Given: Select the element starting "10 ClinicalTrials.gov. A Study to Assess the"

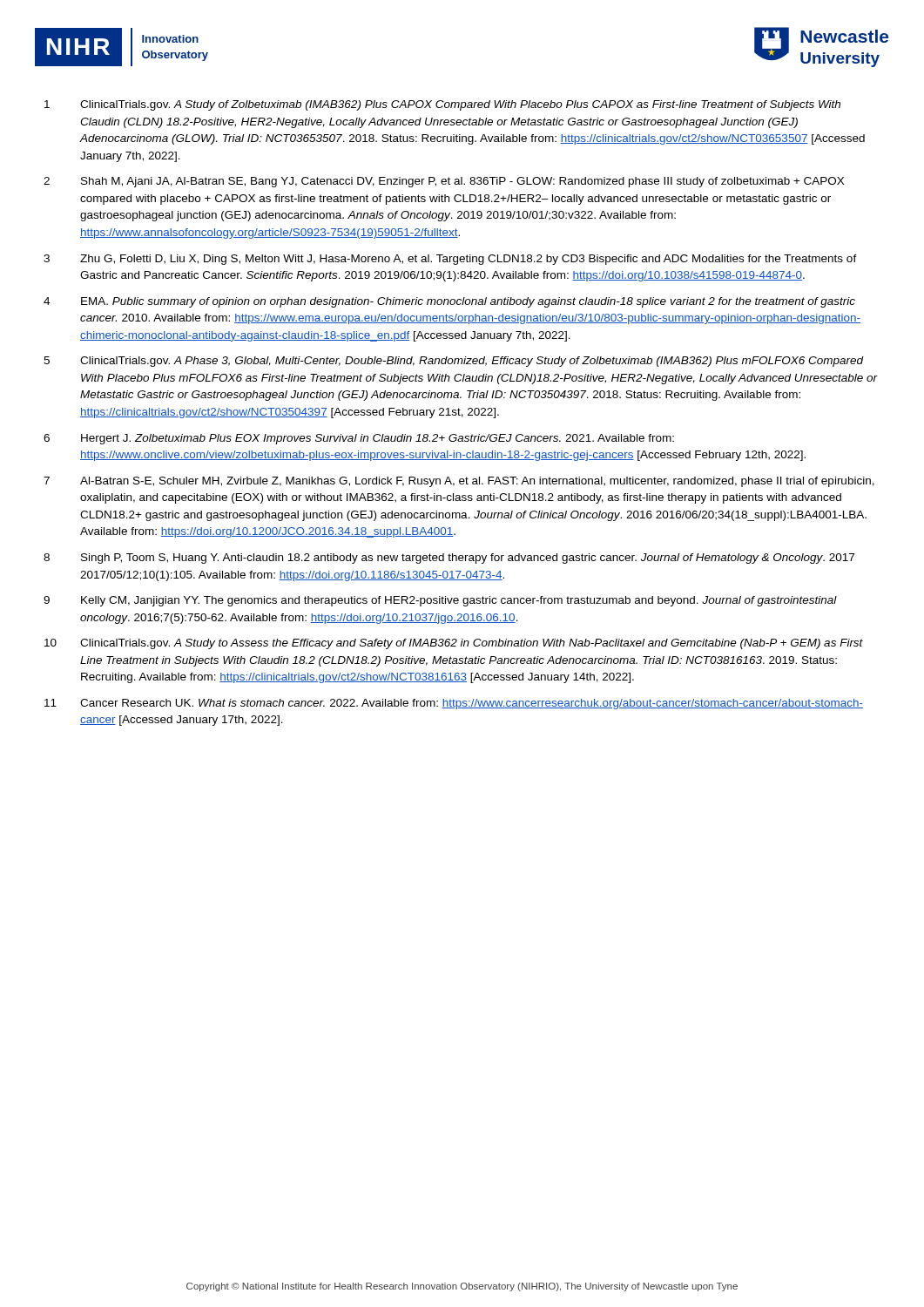Looking at the screenshot, I should (462, 660).
